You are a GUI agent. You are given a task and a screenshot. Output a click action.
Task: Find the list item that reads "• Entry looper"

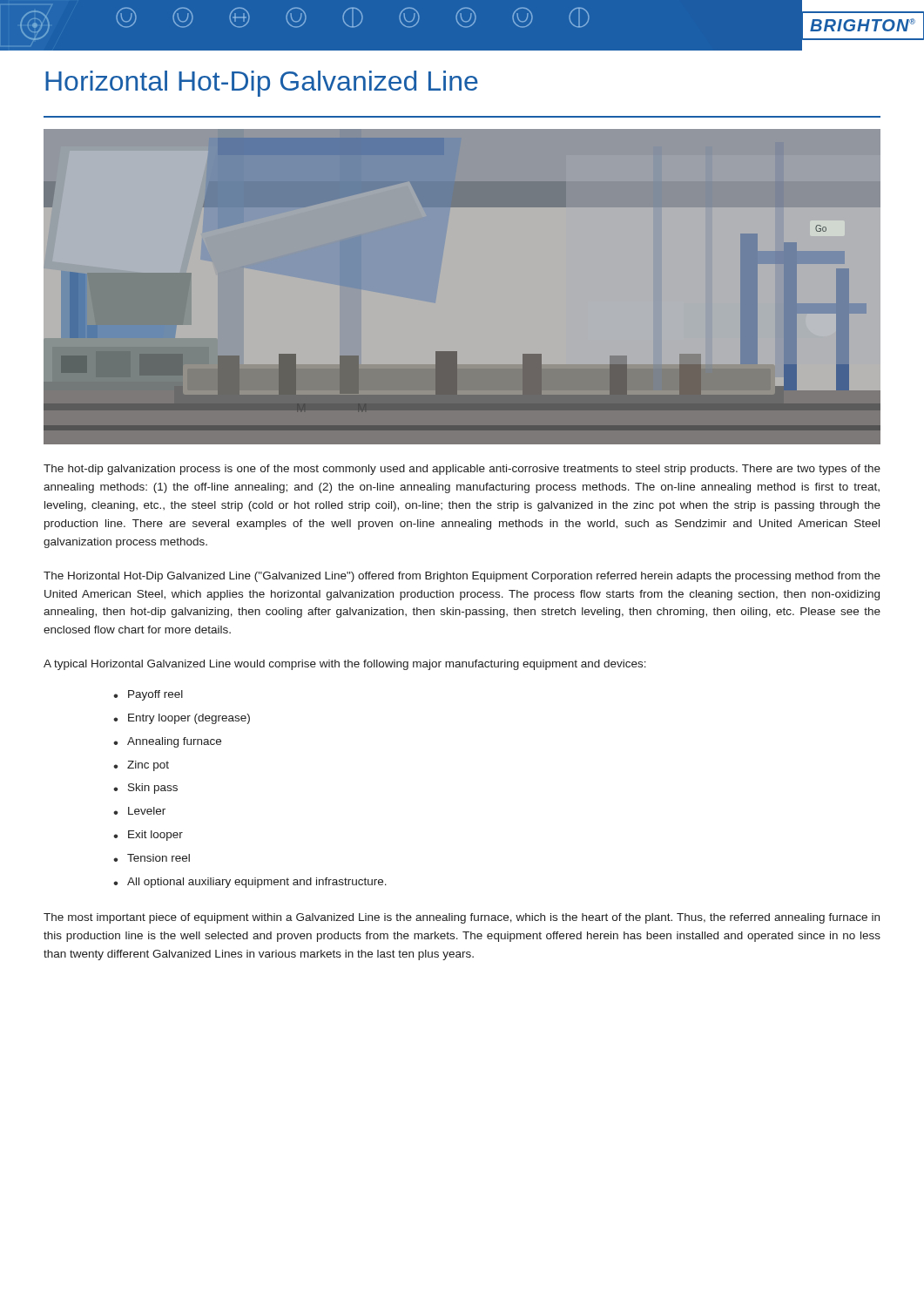(x=182, y=720)
